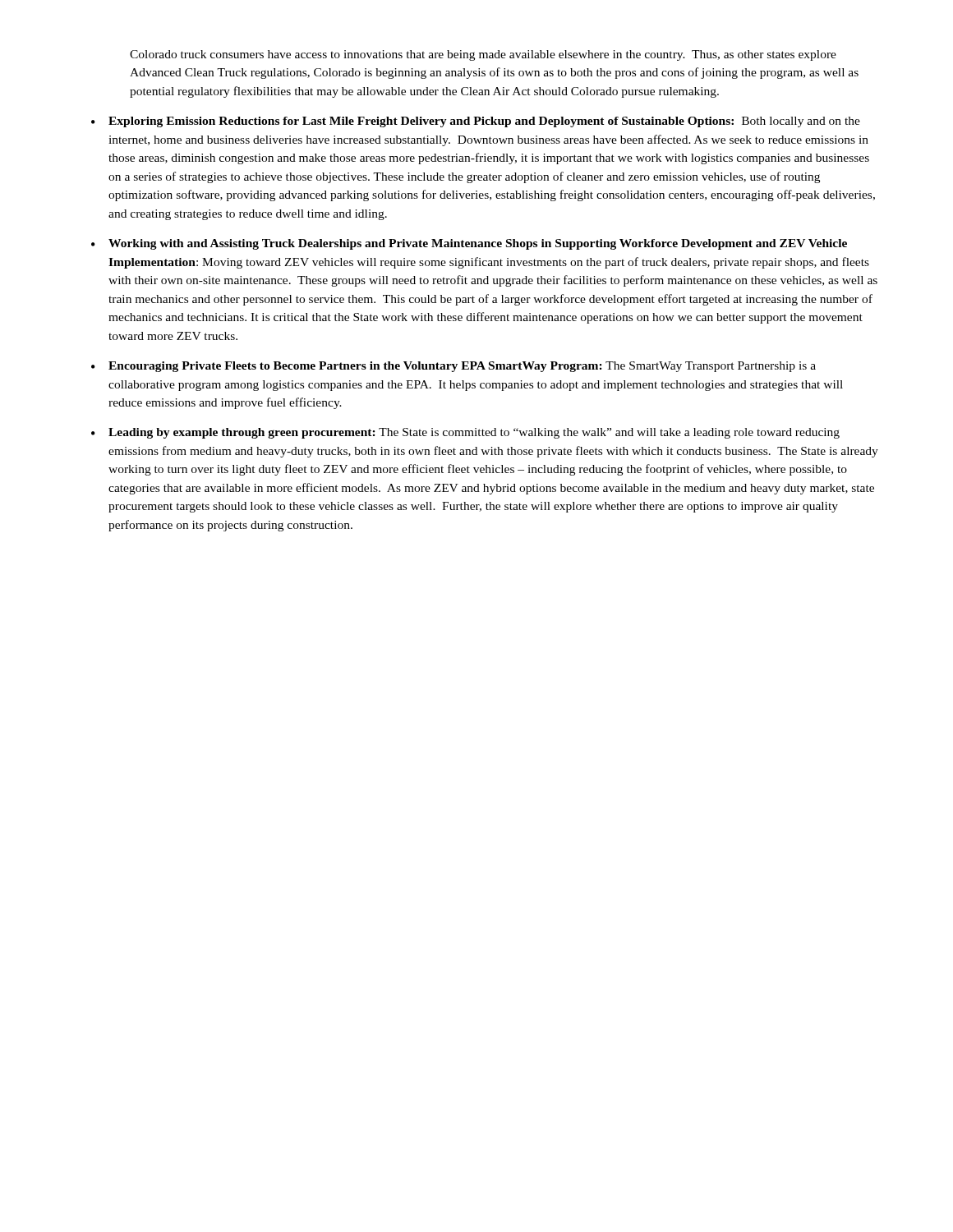The width and height of the screenshot is (953, 1232).
Task: Click the passage that begins "• Exploring Emission"
Action: click(485, 167)
